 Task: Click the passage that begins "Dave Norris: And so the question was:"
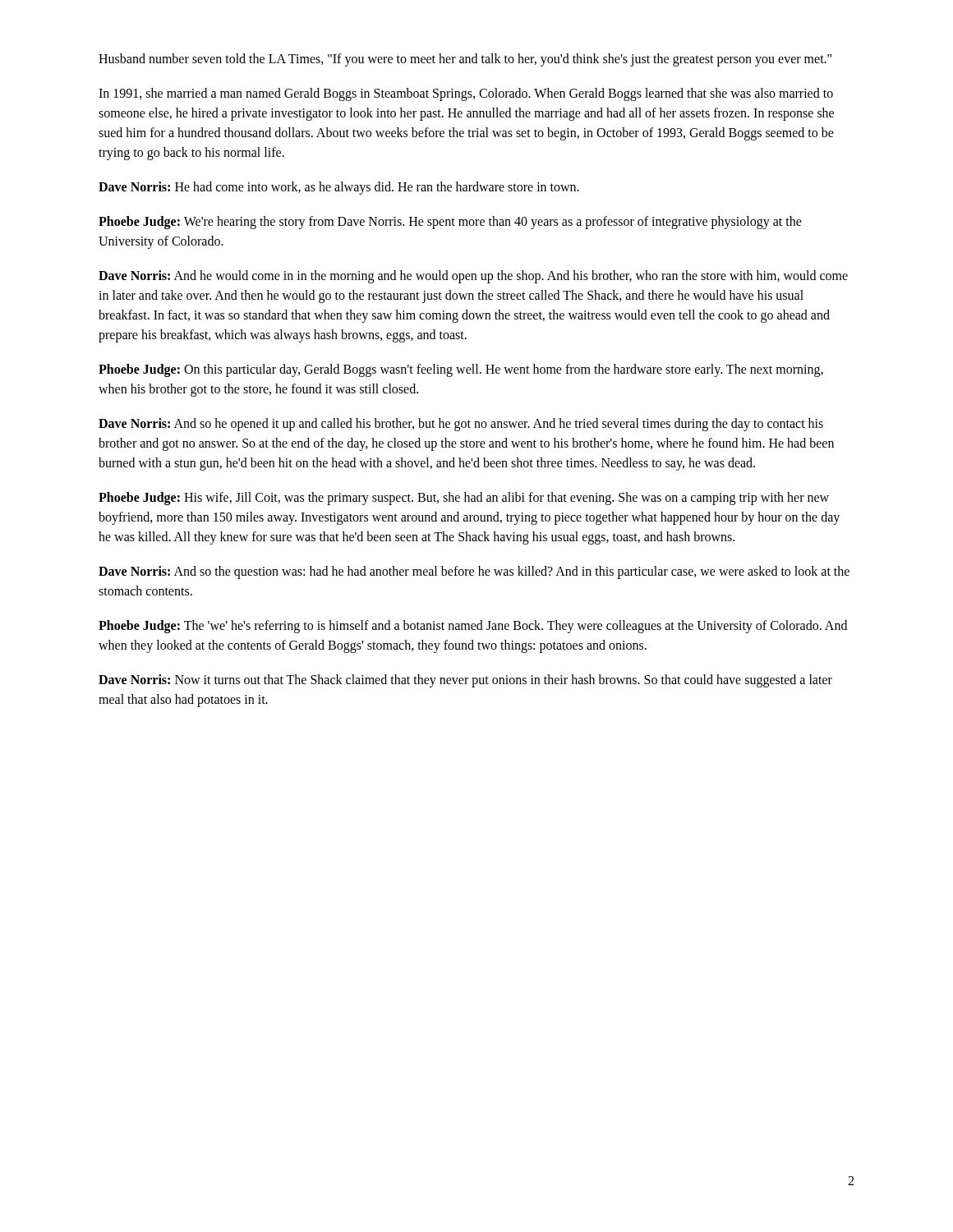(x=474, y=581)
